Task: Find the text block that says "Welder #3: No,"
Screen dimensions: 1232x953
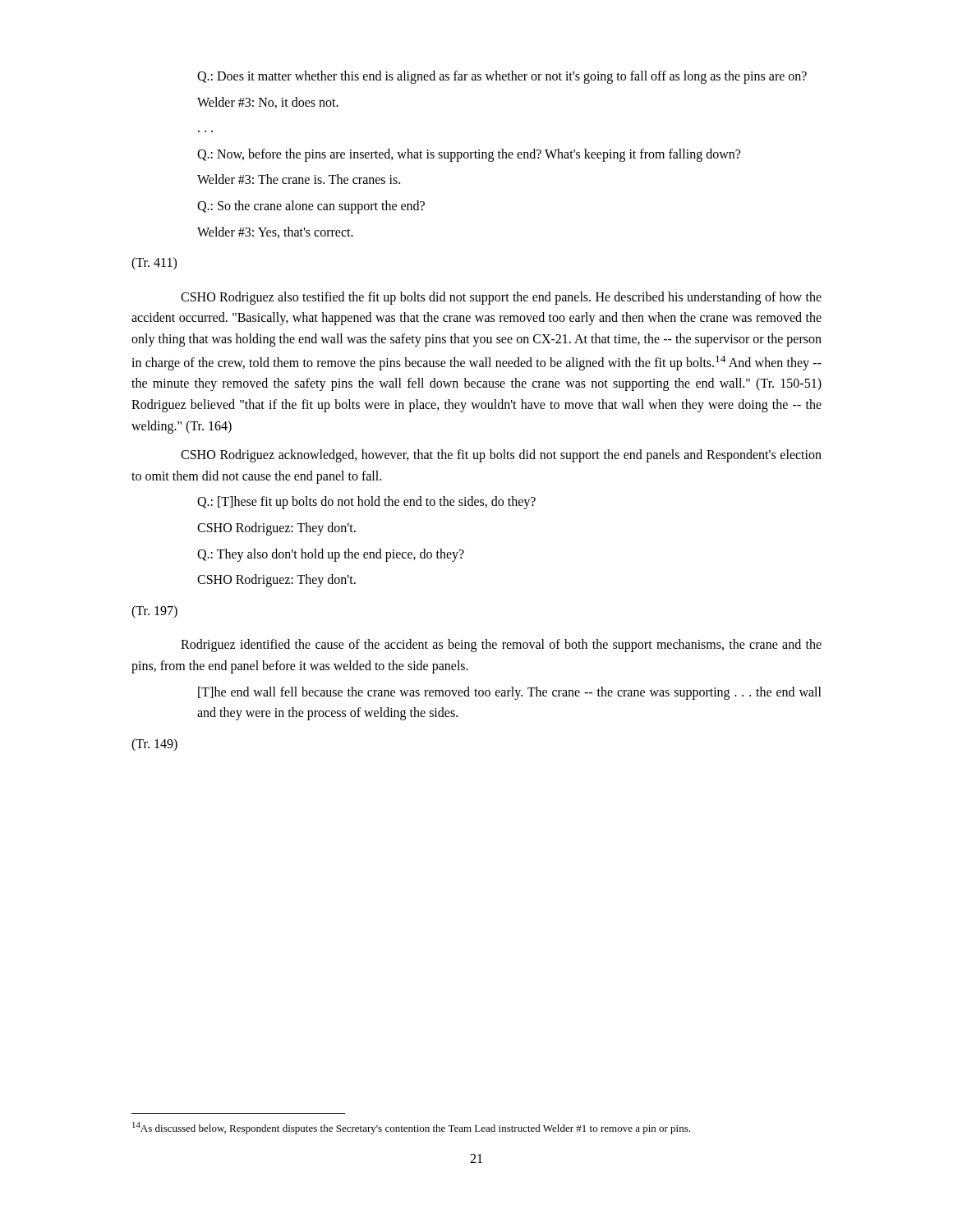Action: tap(268, 102)
